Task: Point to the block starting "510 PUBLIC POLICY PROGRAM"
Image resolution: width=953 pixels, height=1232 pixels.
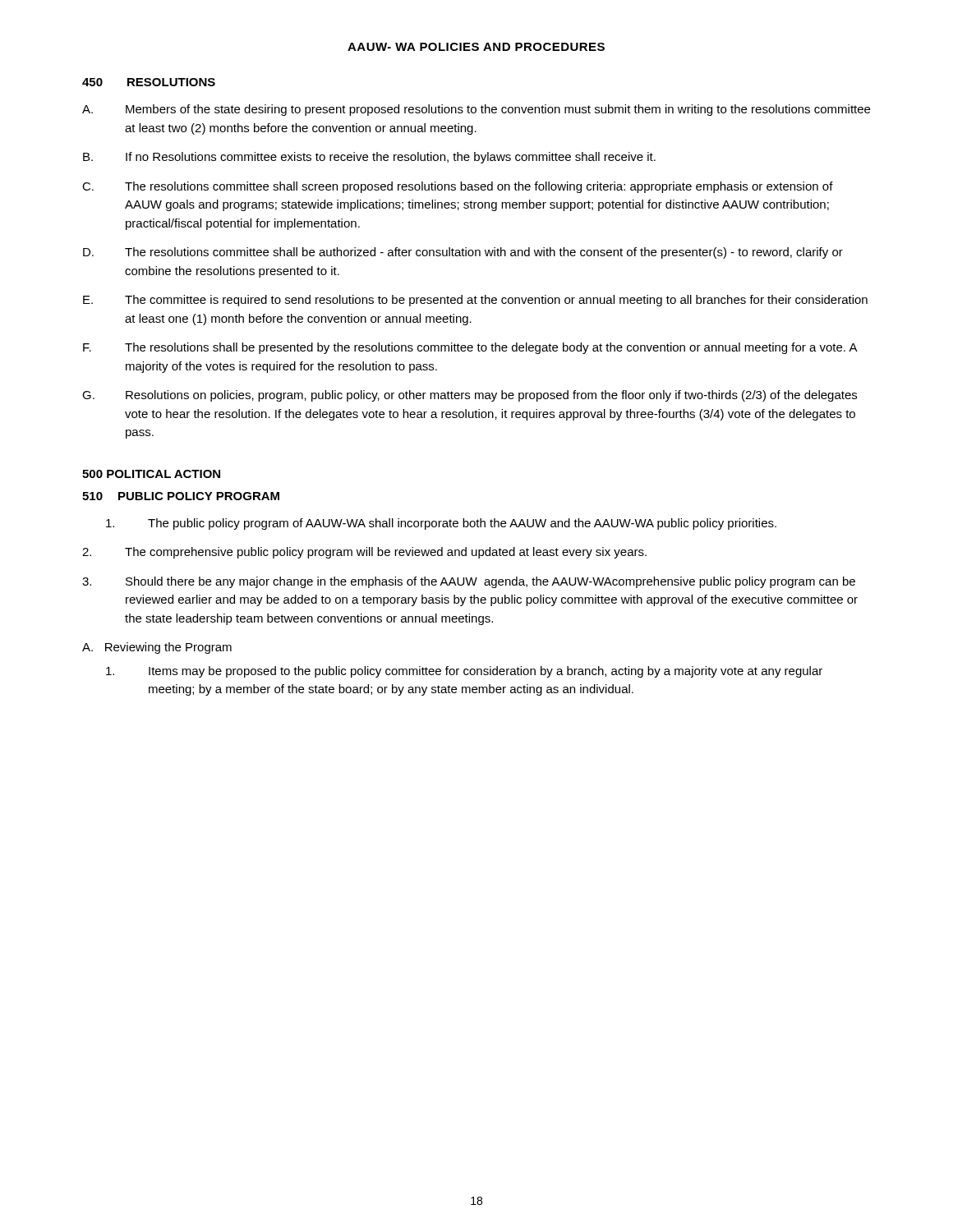Action: [181, 495]
